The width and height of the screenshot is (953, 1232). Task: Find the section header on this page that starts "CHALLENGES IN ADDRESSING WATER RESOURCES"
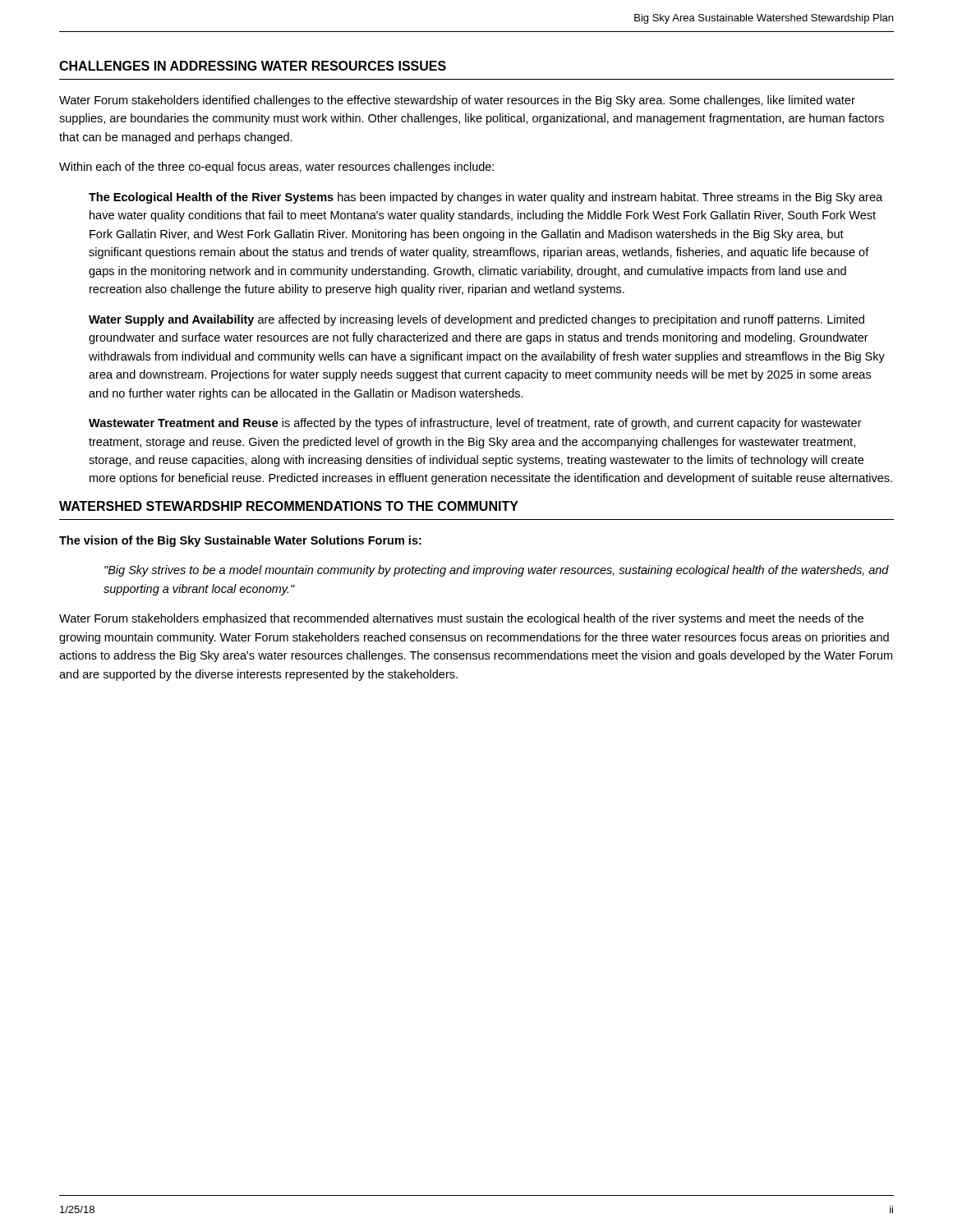[253, 66]
